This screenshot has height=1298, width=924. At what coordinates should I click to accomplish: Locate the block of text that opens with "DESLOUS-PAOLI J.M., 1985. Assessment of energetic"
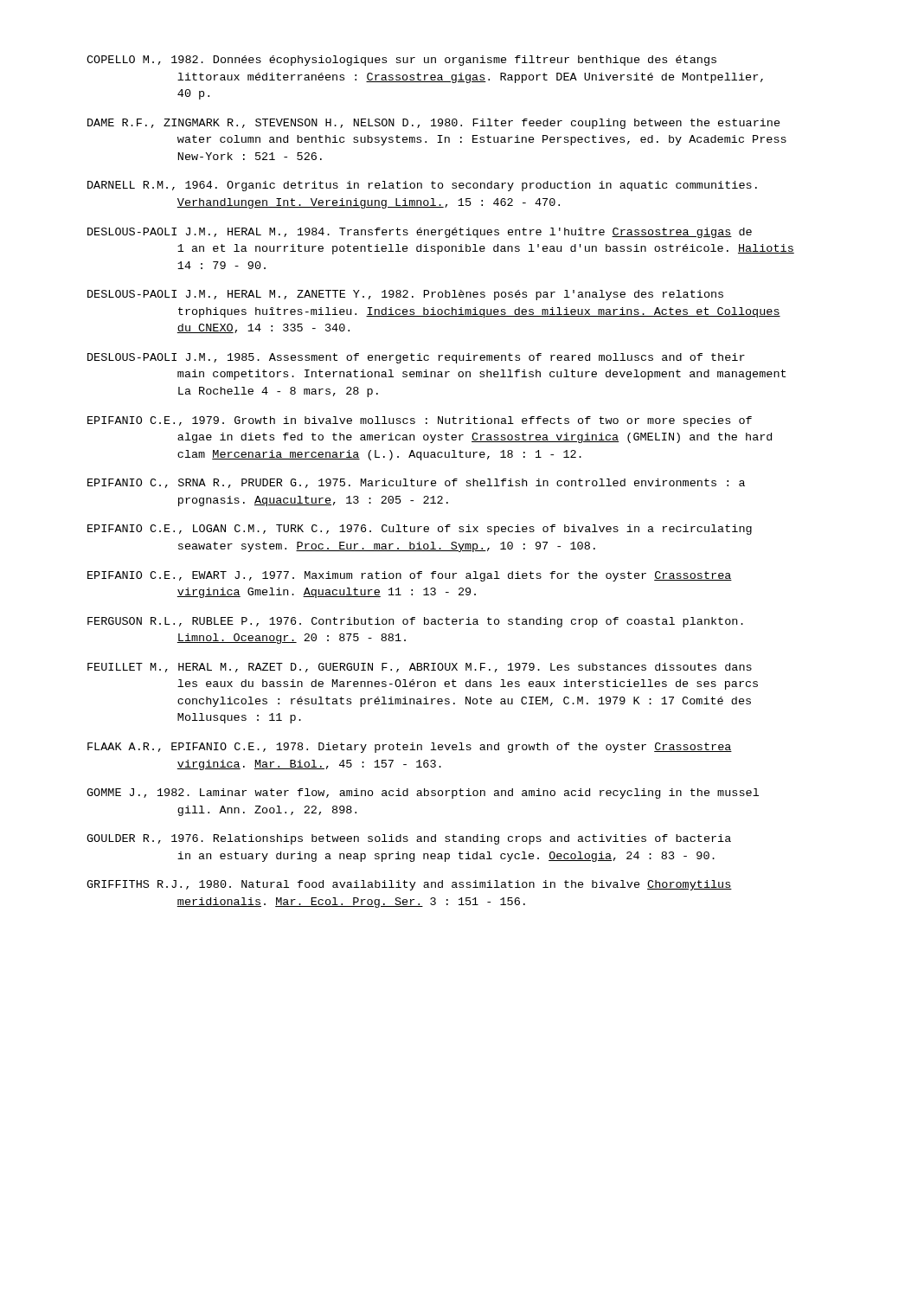437,375
